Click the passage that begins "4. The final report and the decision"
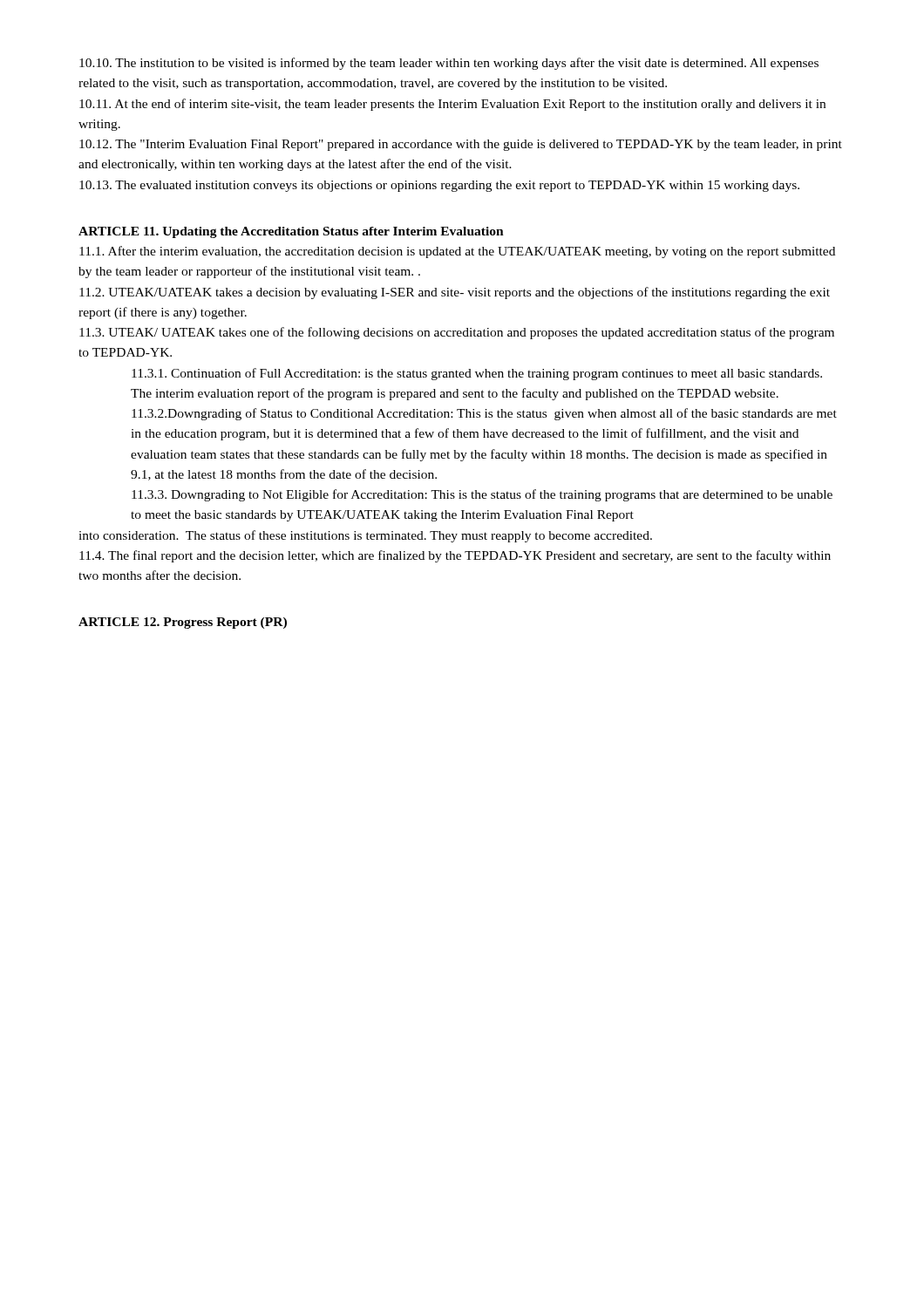The width and height of the screenshot is (924, 1308). pyautogui.click(x=455, y=565)
